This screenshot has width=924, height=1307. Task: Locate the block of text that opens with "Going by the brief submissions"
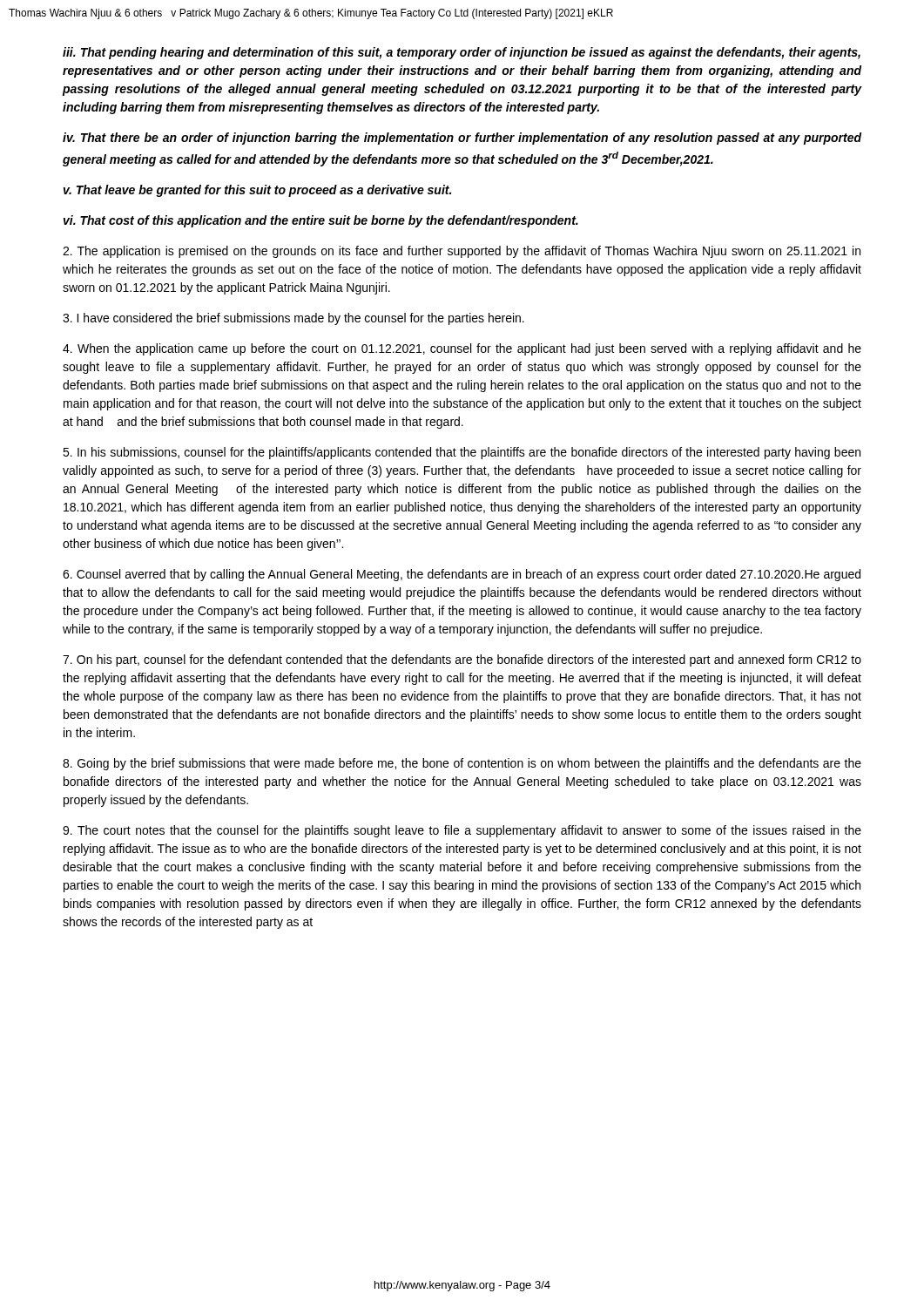click(462, 781)
